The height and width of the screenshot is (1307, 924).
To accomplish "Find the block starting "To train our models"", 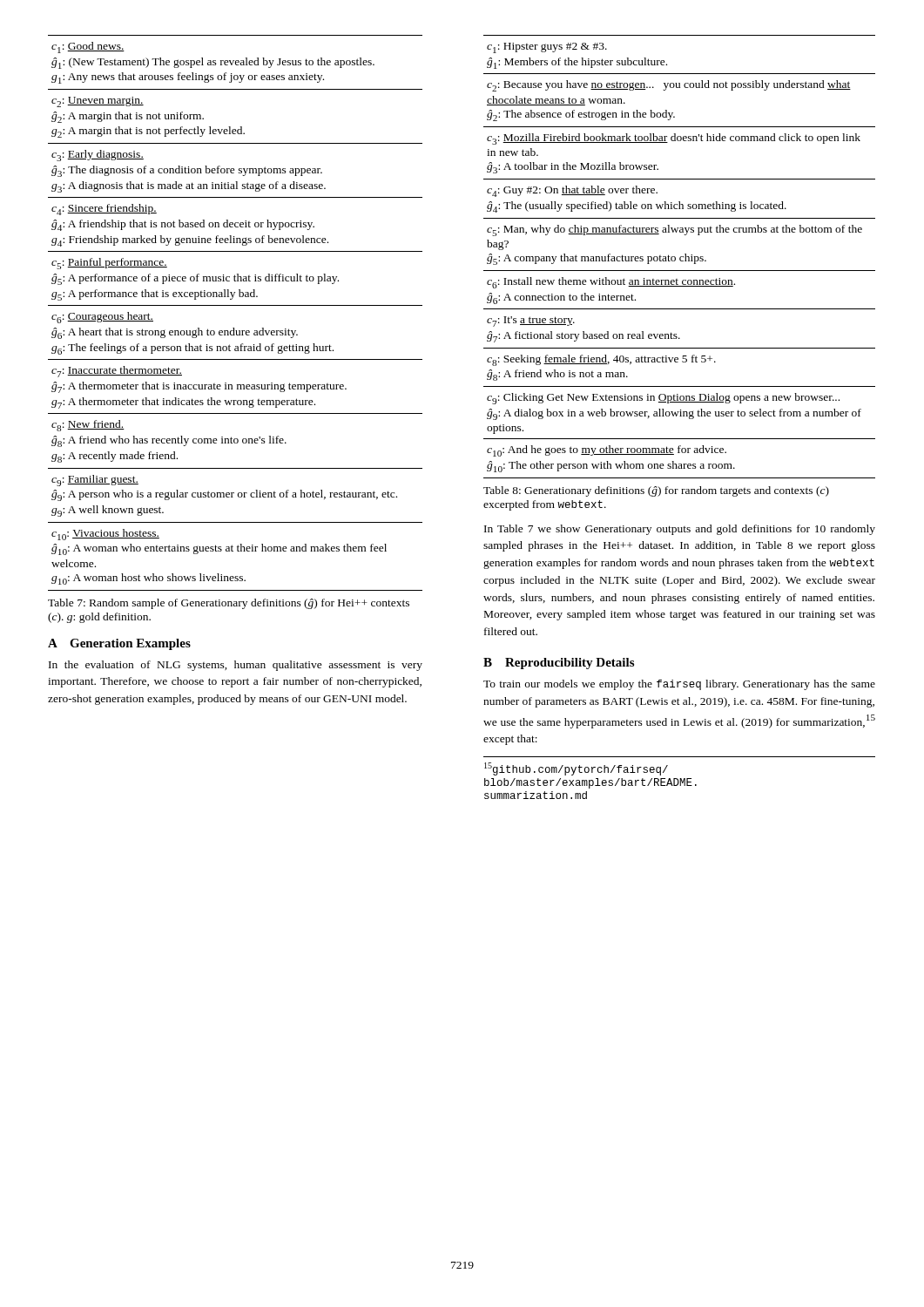I will click(679, 711).
